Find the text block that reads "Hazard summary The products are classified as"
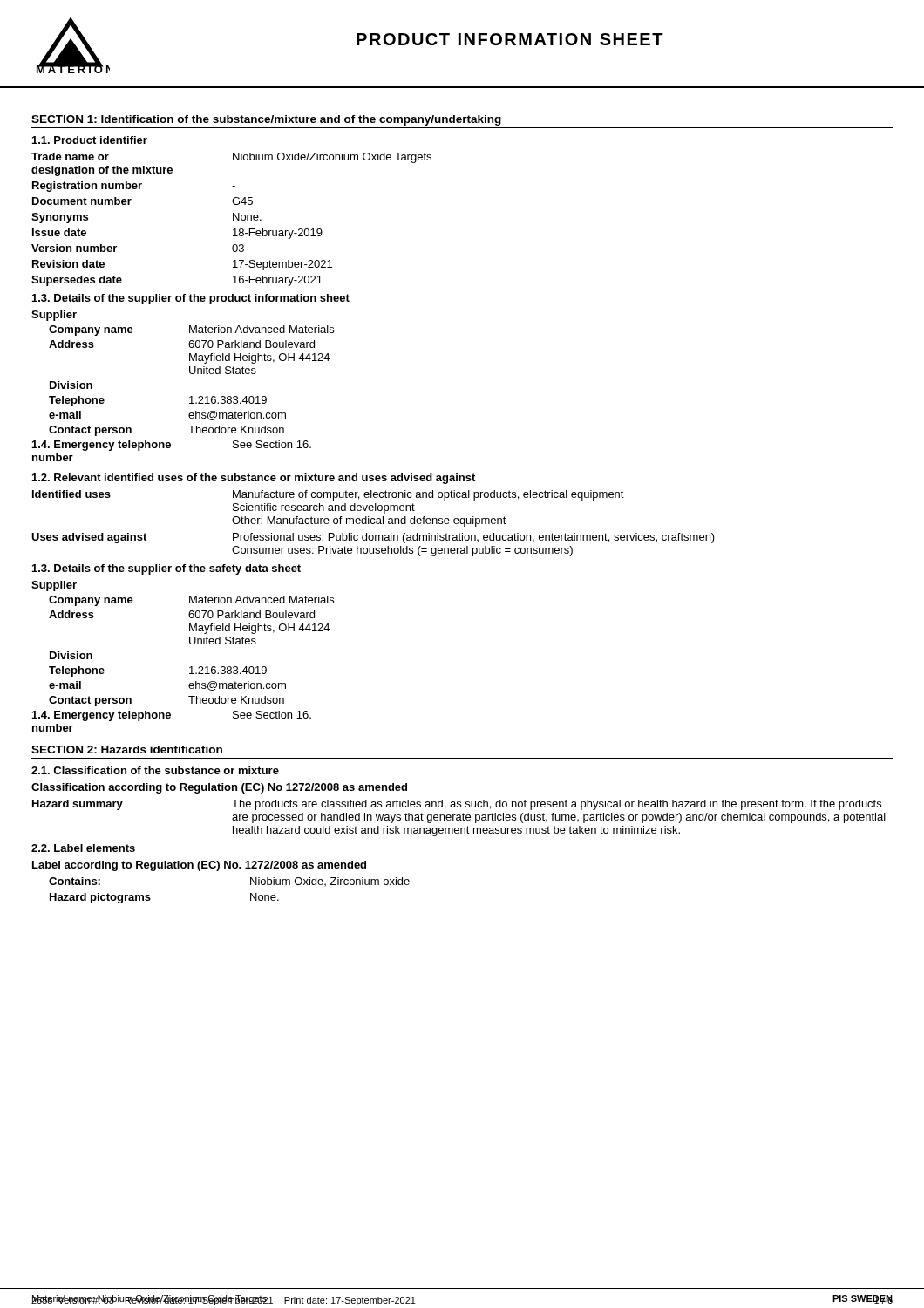Screen dimensions: 1308x924 [462, 817]
